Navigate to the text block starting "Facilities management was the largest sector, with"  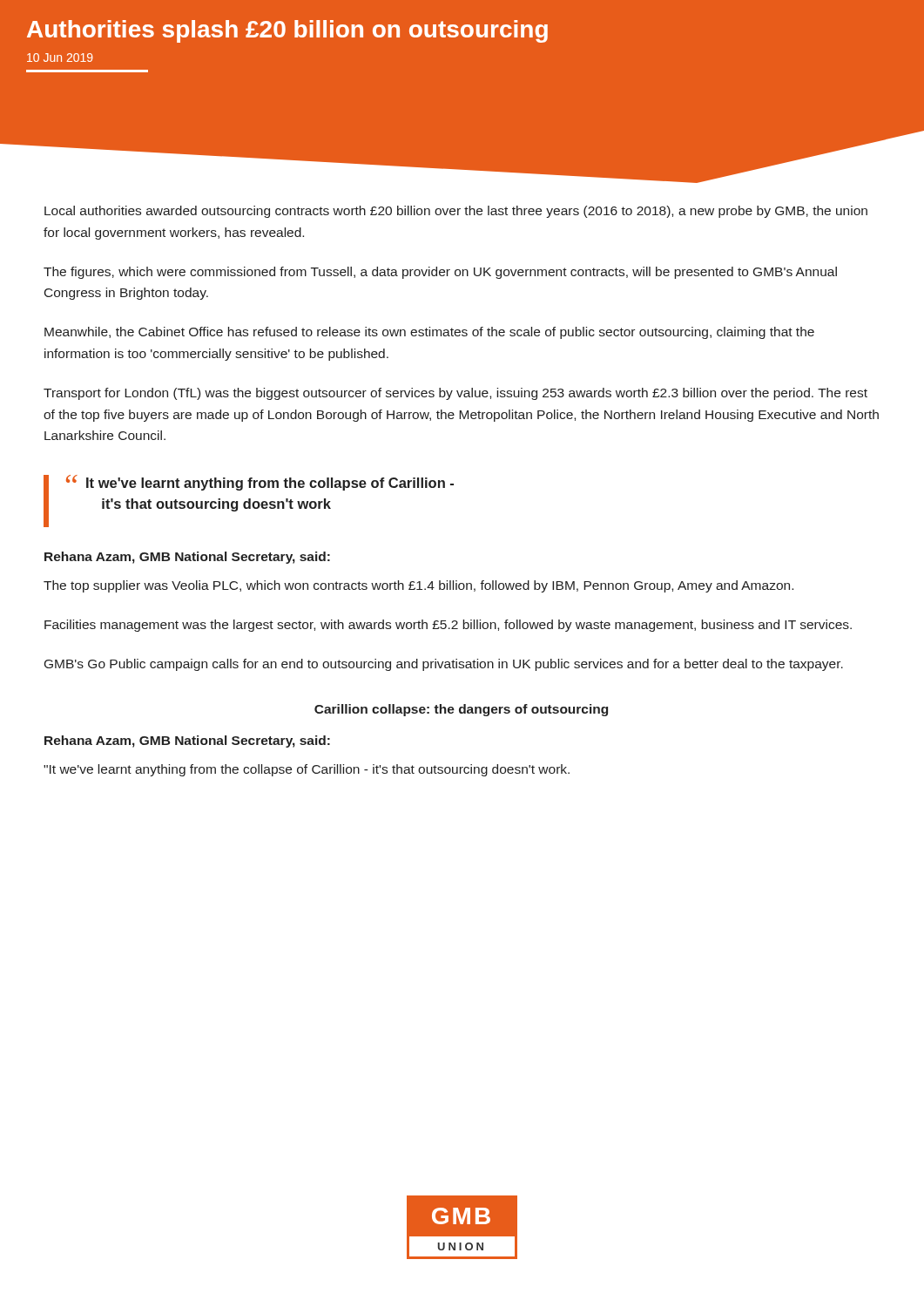(x=448, y=624)
